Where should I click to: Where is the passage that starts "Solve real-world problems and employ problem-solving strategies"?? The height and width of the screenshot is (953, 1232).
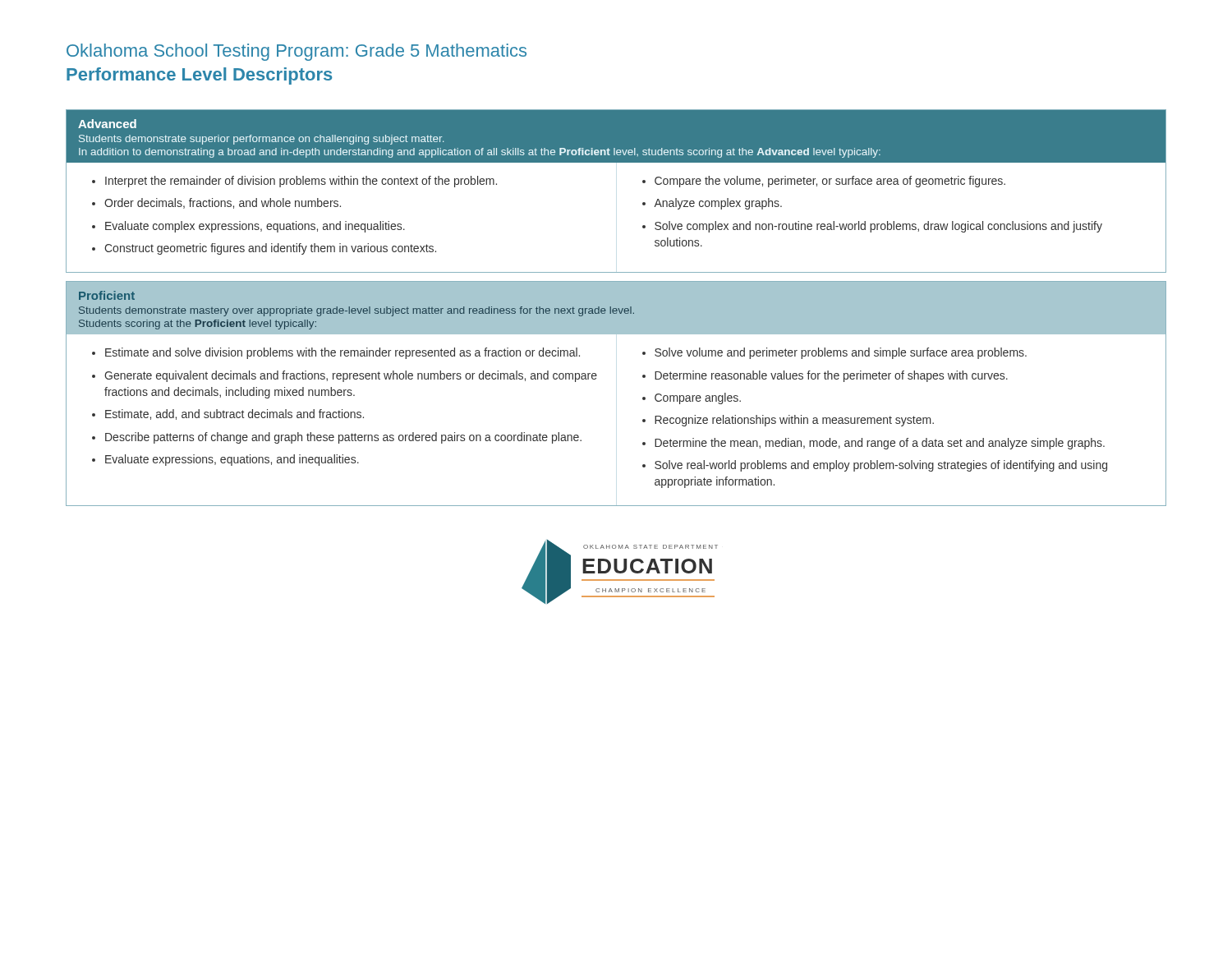(881, 473)
